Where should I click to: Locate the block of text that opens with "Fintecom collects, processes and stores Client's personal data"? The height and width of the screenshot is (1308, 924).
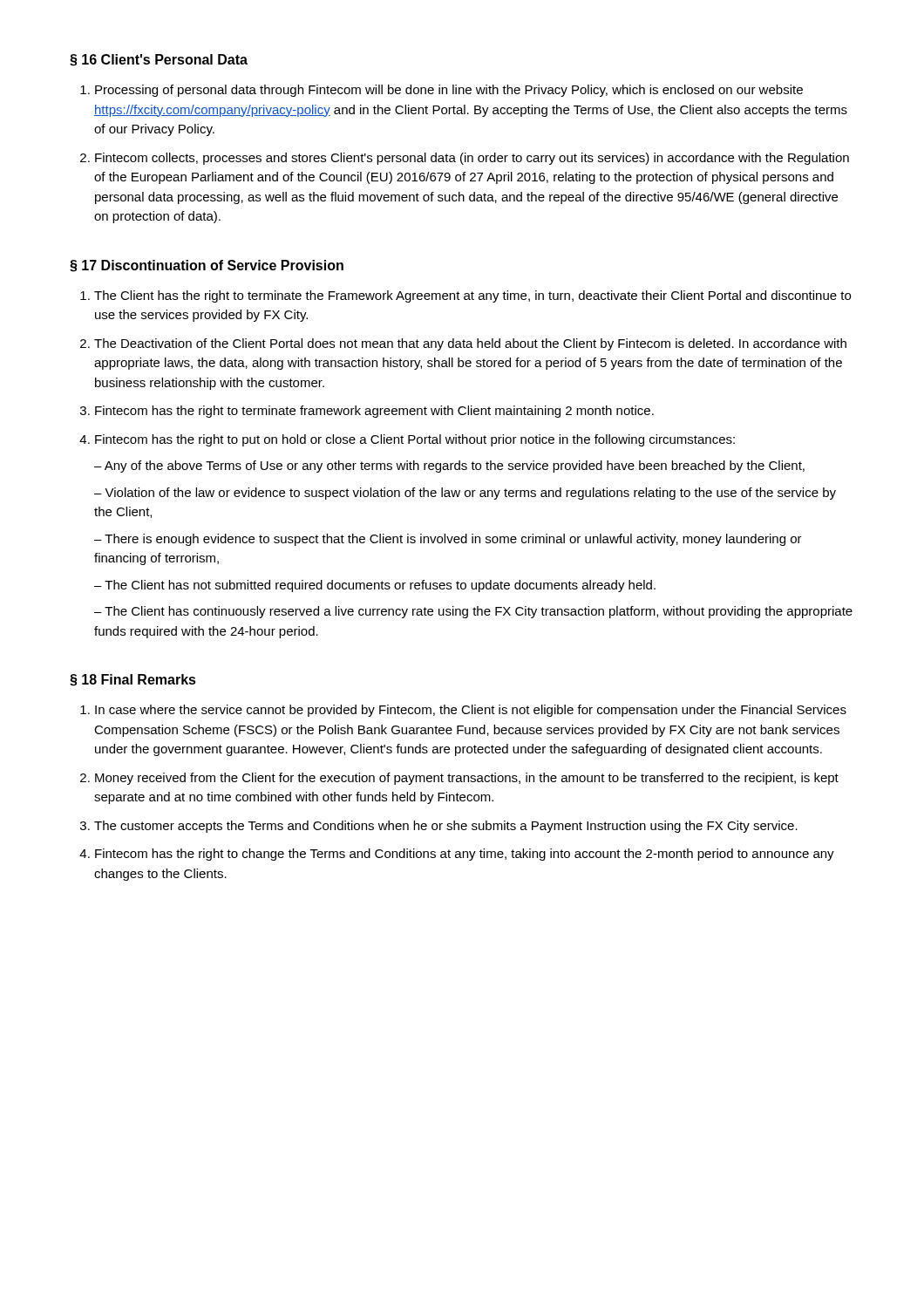pos(472,186)
